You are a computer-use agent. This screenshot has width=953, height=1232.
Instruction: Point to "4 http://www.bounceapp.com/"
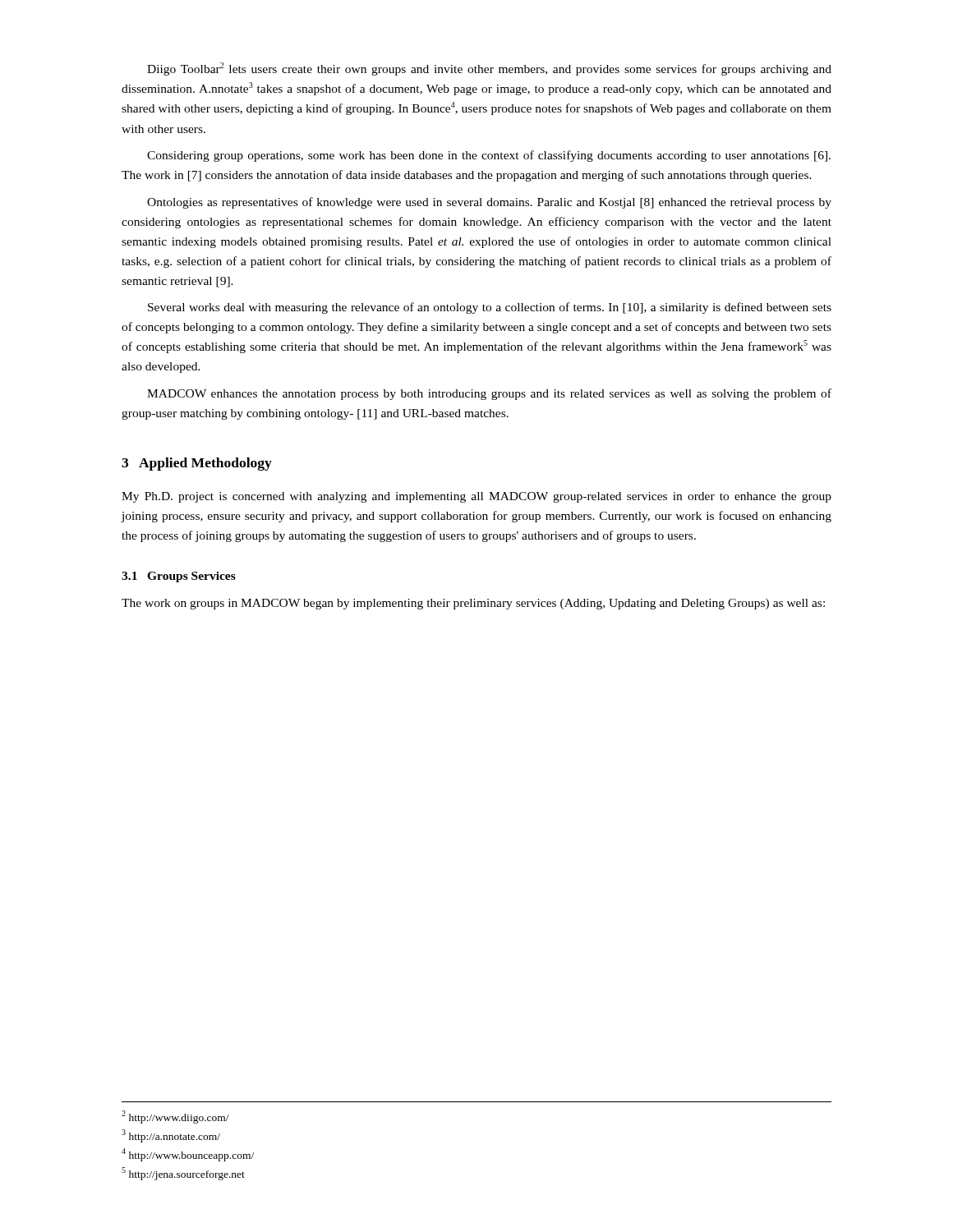click(x=188, y=1154)
